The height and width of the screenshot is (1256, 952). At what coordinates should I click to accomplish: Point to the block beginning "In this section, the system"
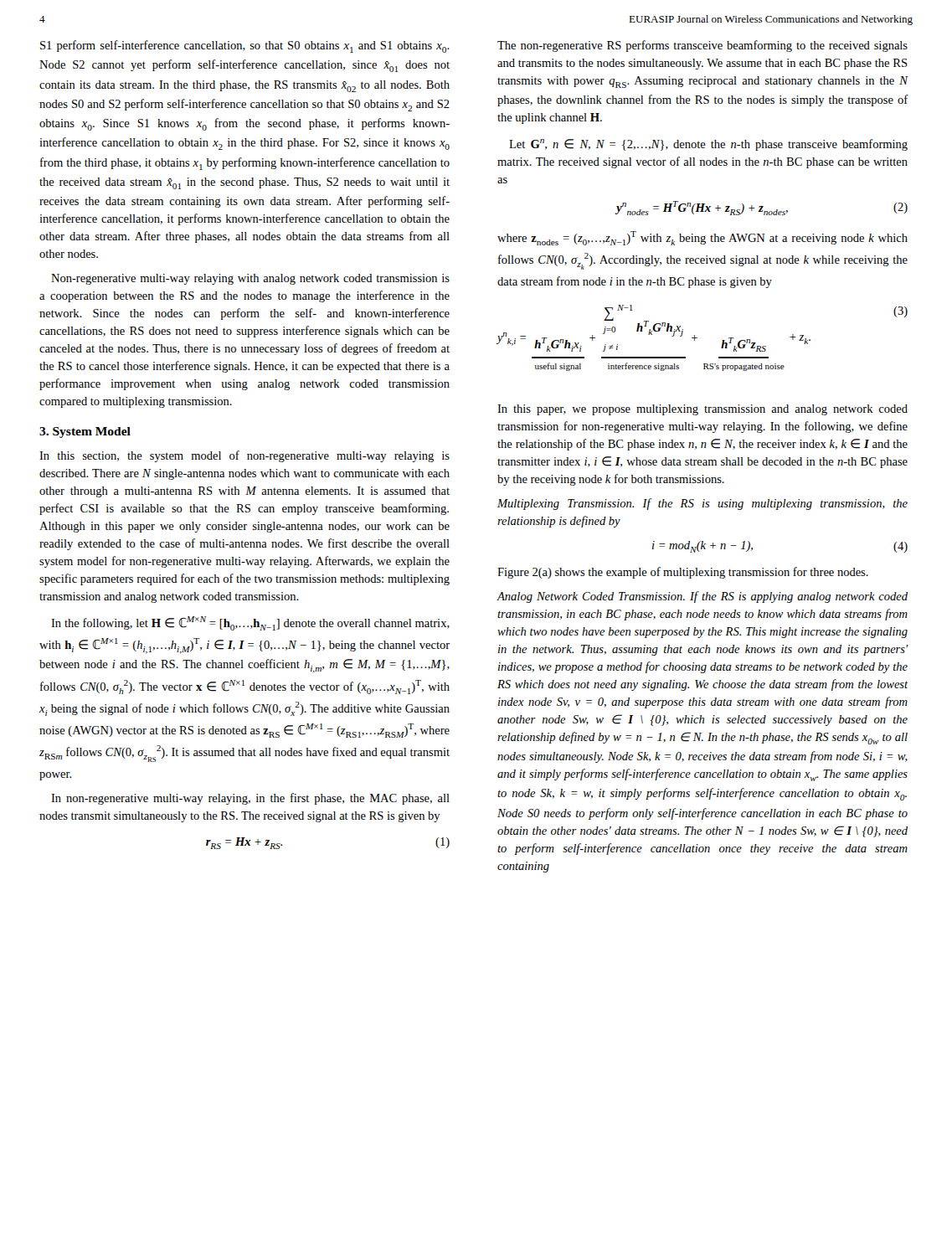pos(244,526)
